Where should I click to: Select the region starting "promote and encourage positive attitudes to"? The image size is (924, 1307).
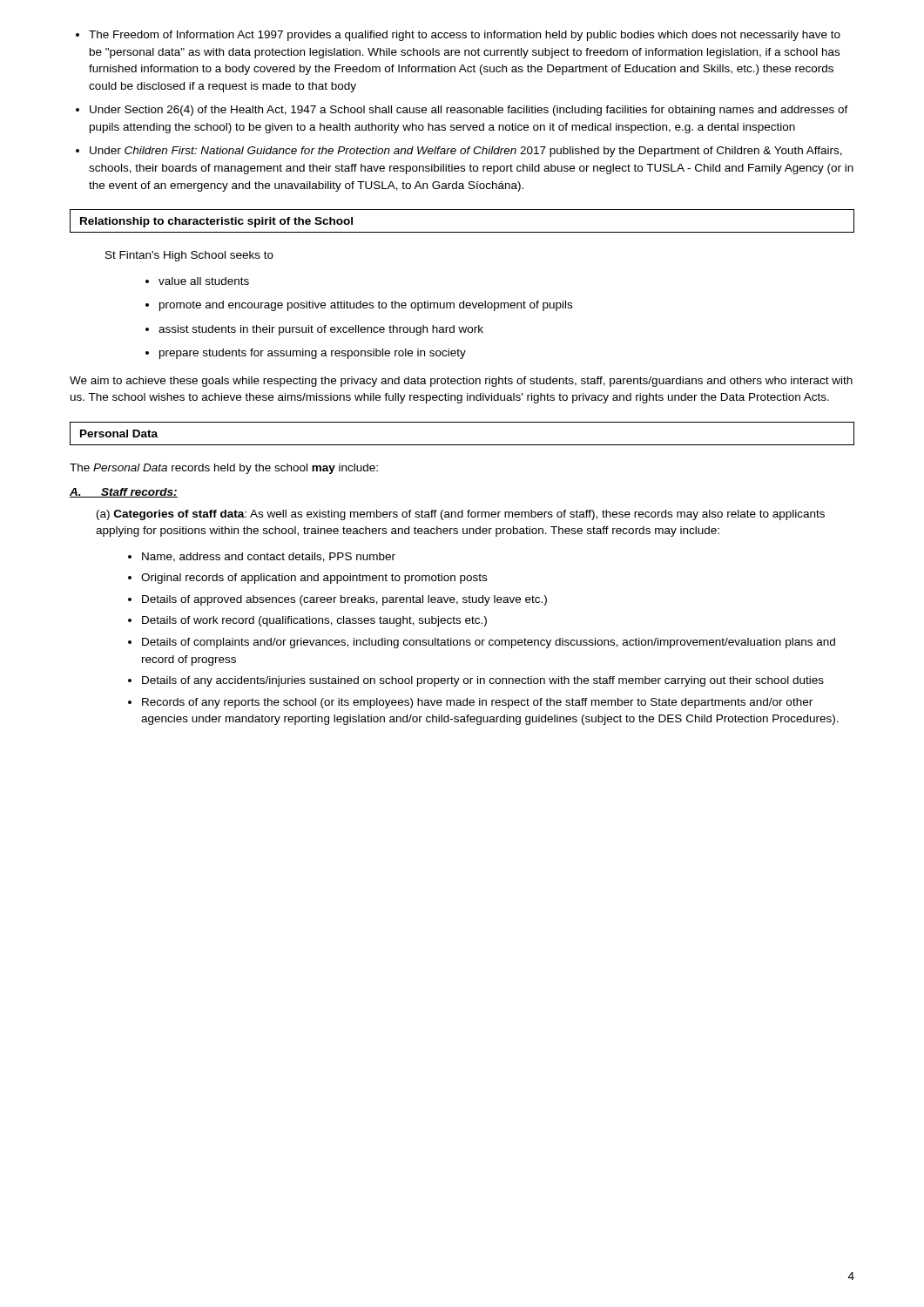pos(506,305)
